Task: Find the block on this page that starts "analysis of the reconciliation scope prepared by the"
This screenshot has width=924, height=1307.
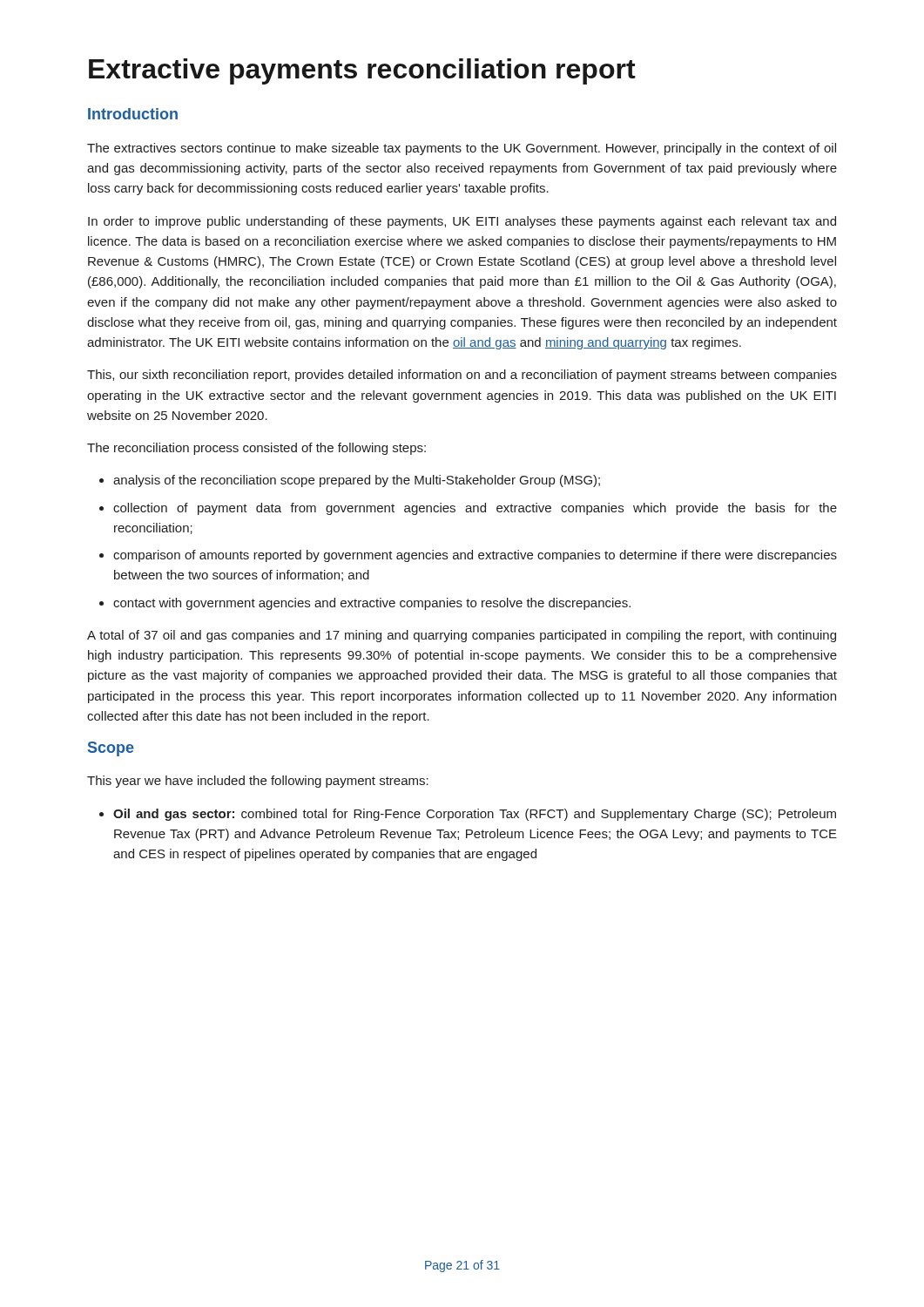Action: tap(357, 480)
